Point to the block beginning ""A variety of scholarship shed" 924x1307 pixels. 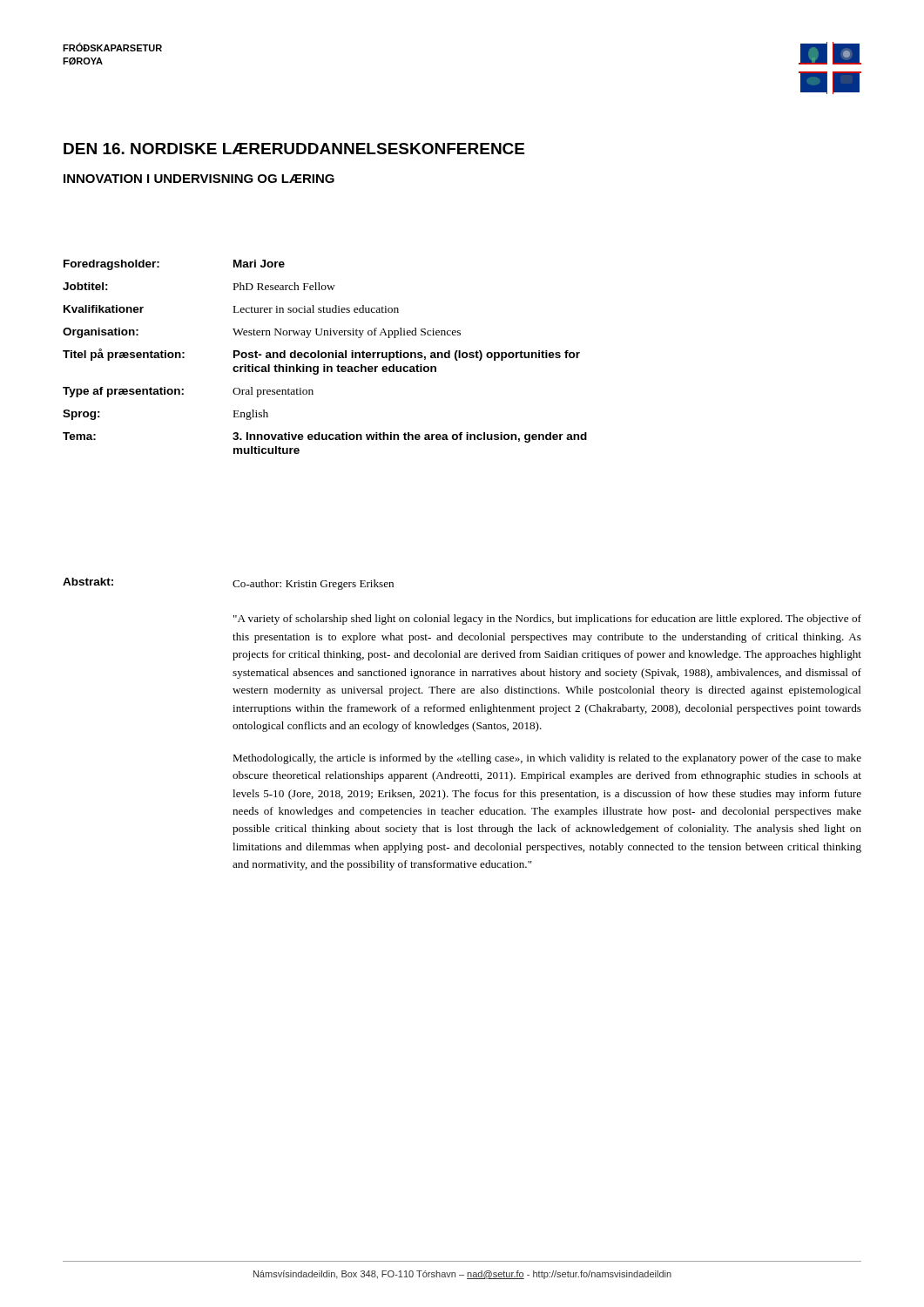point(547,672)
